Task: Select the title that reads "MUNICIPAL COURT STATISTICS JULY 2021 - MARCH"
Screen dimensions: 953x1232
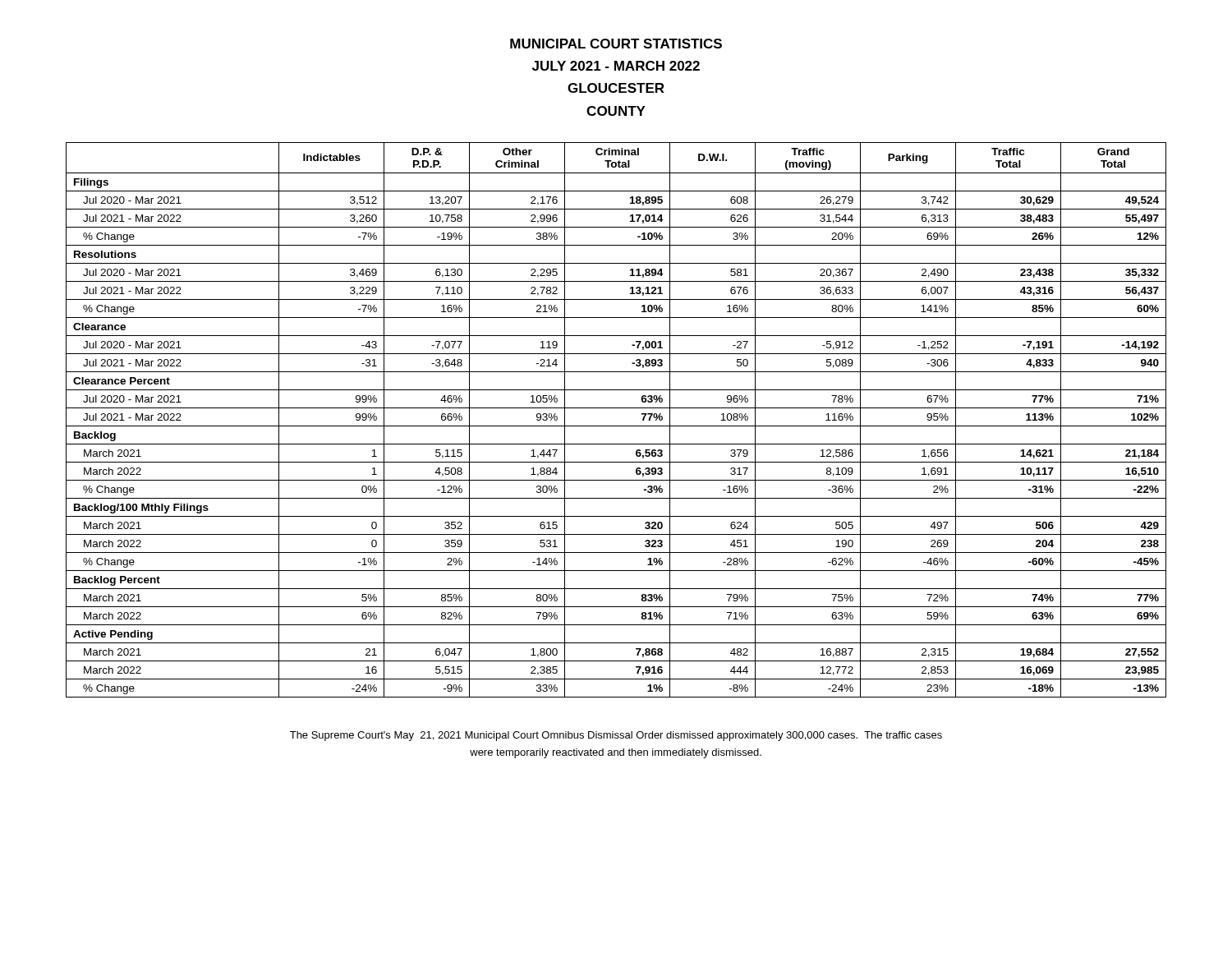Action: [616, 78]
